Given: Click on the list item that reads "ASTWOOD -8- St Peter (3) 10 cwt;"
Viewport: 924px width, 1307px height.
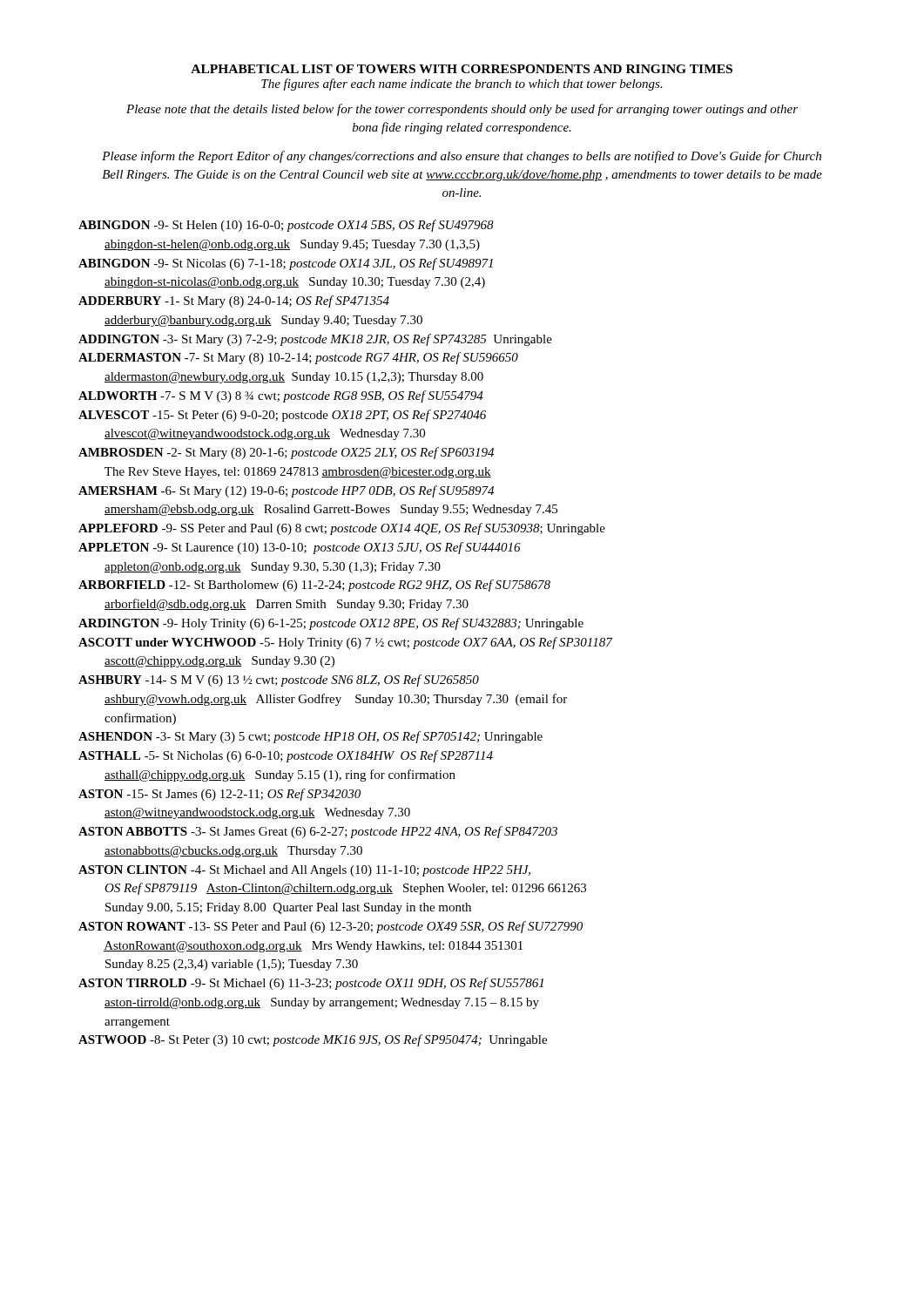Looking at the screenshot, I should click(313, 1040).
